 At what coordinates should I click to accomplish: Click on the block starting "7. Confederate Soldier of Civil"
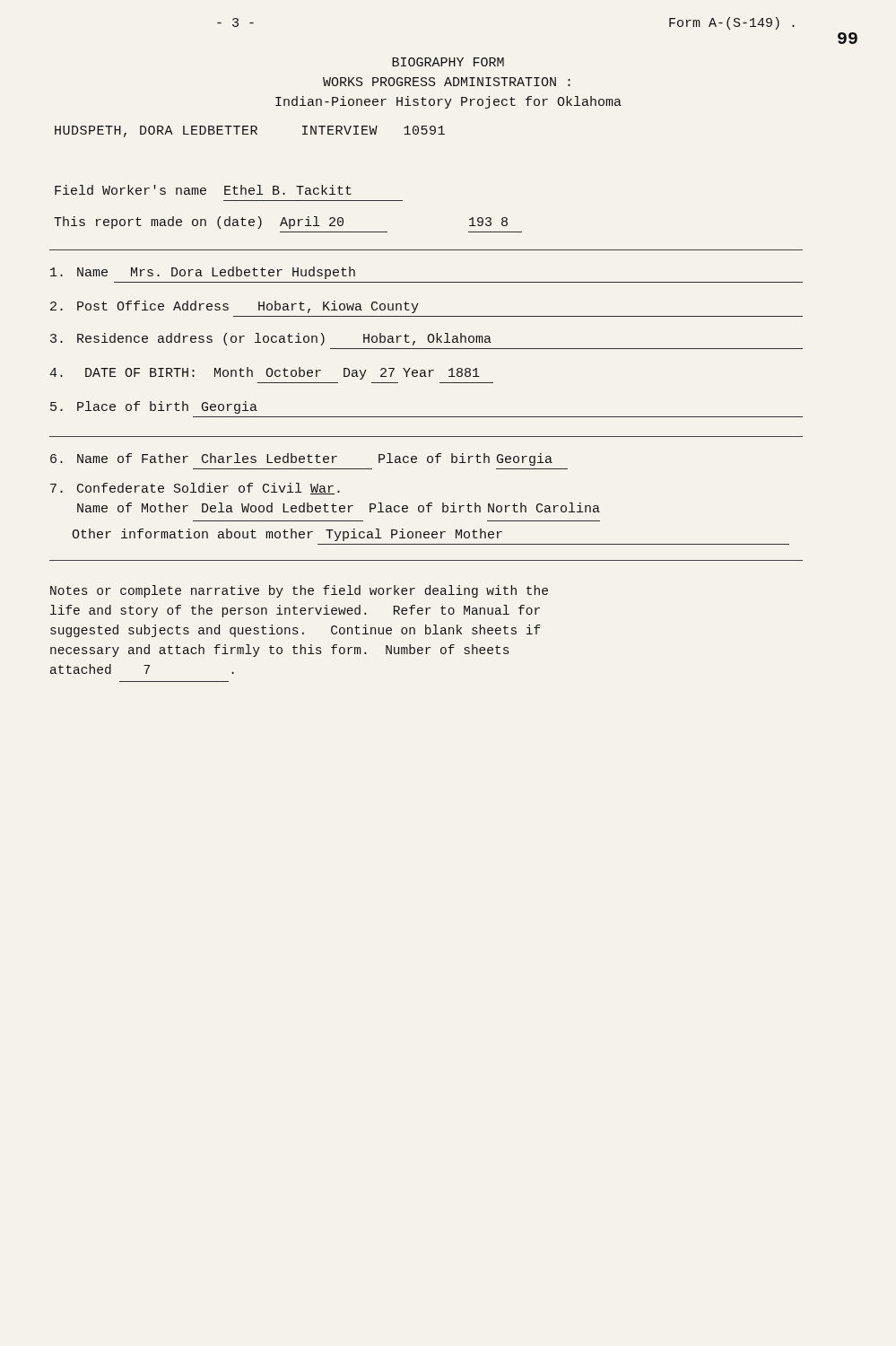point(426,501)
